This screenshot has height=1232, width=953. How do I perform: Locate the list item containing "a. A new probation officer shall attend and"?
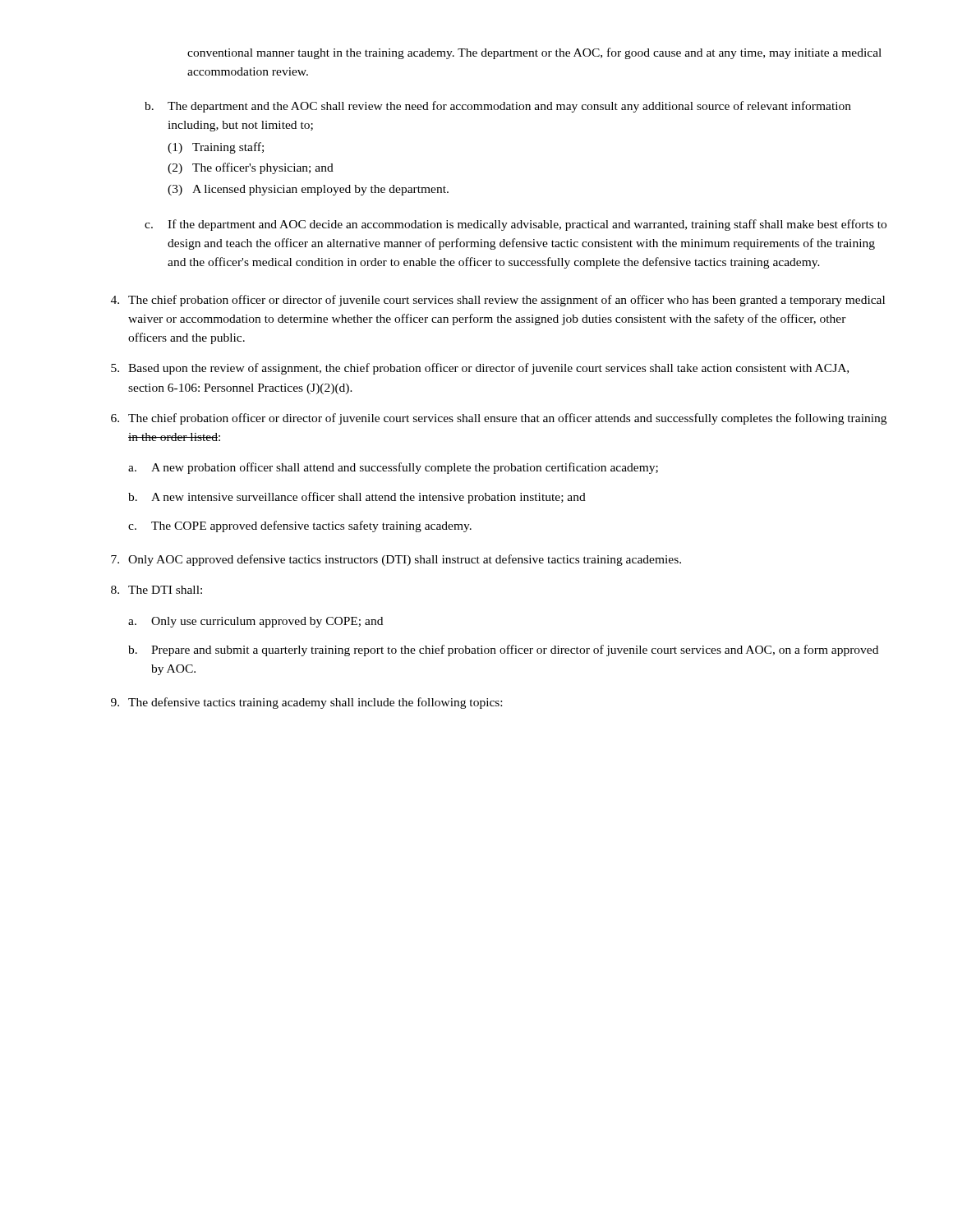click(x=508, y=467)
